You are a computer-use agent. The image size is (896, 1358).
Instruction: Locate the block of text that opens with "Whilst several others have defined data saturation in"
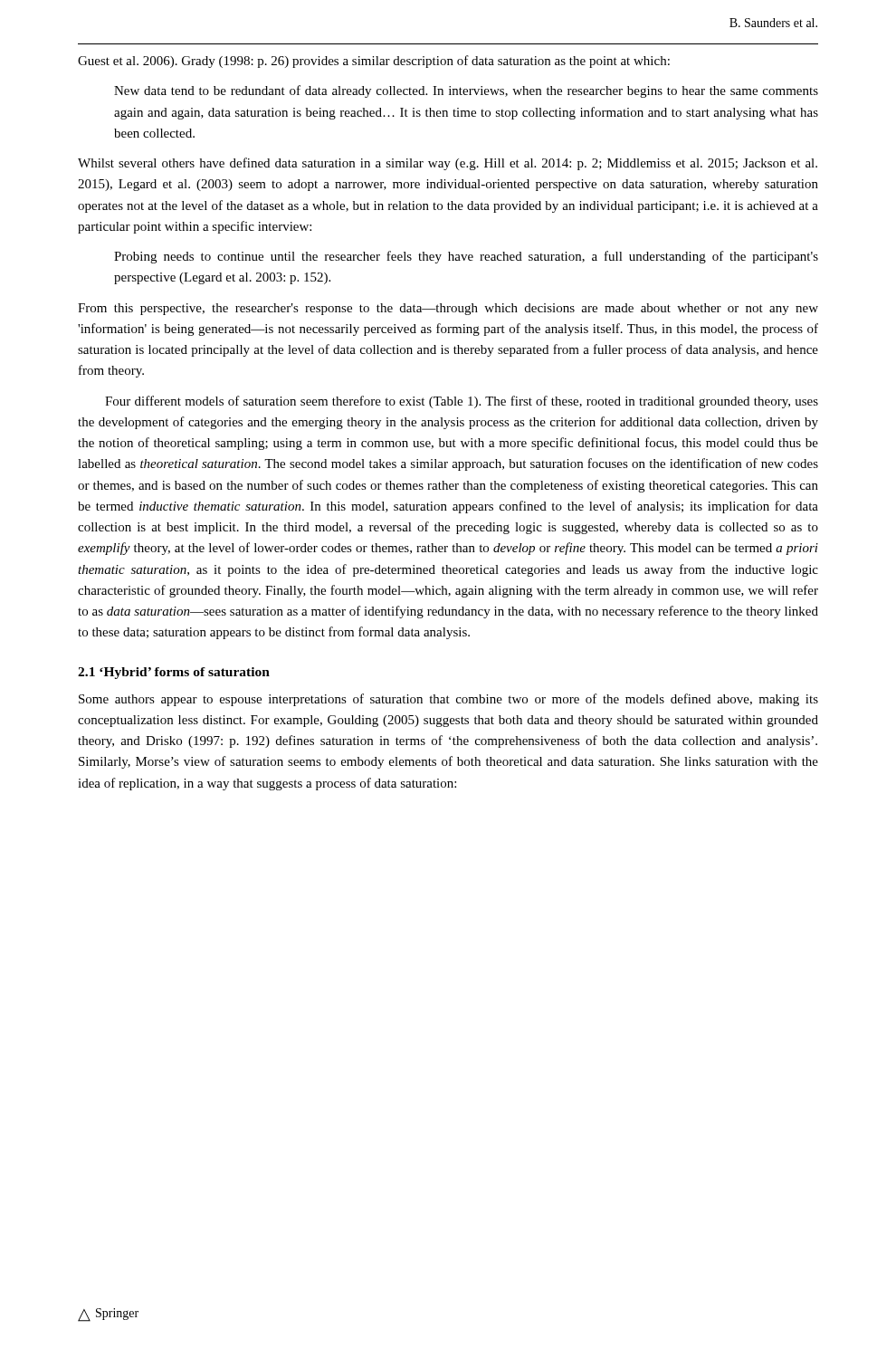pos(448,195)
